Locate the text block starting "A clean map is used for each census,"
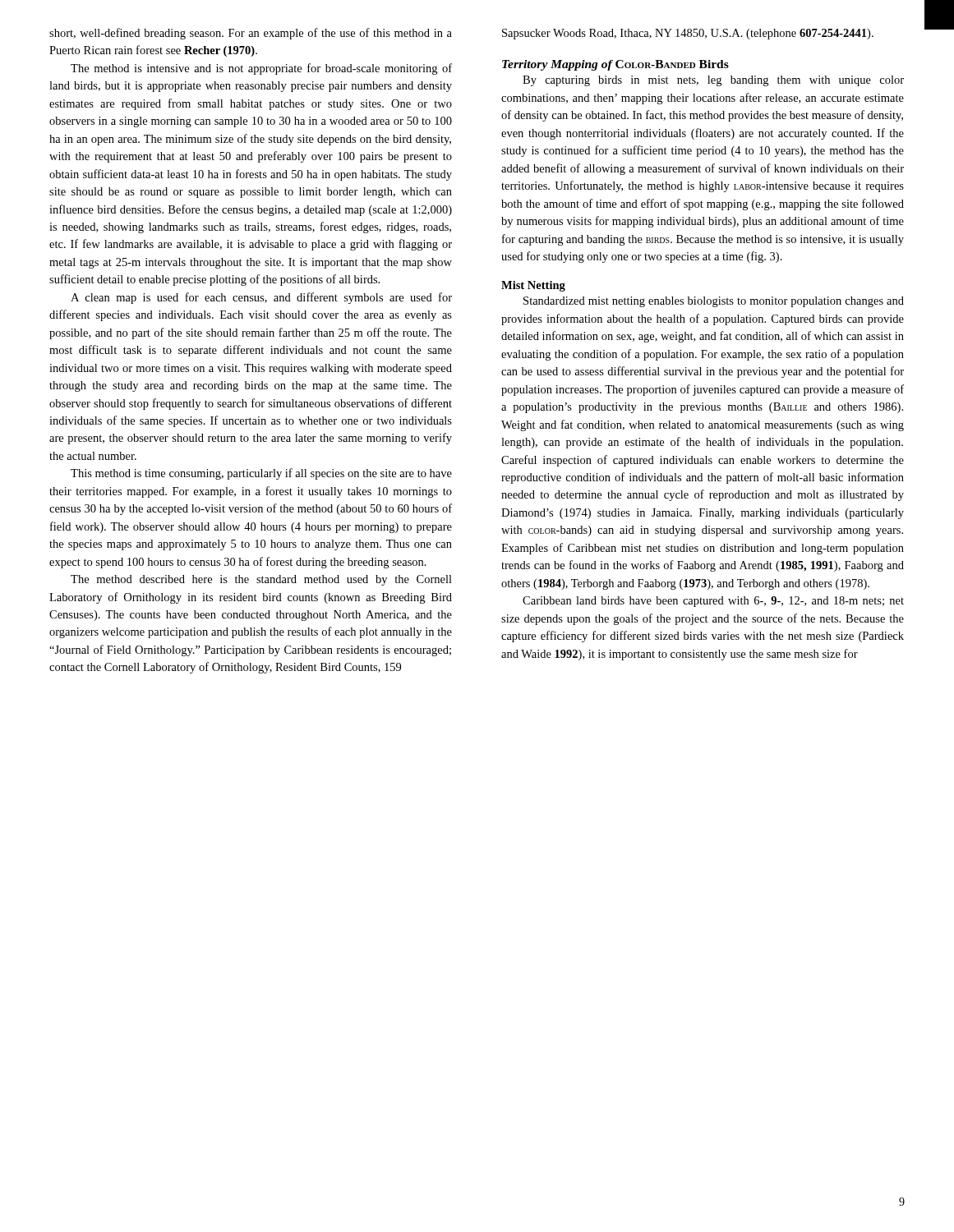The height and width of the screenshot is (1232, 954). click(x=251, y=377)
